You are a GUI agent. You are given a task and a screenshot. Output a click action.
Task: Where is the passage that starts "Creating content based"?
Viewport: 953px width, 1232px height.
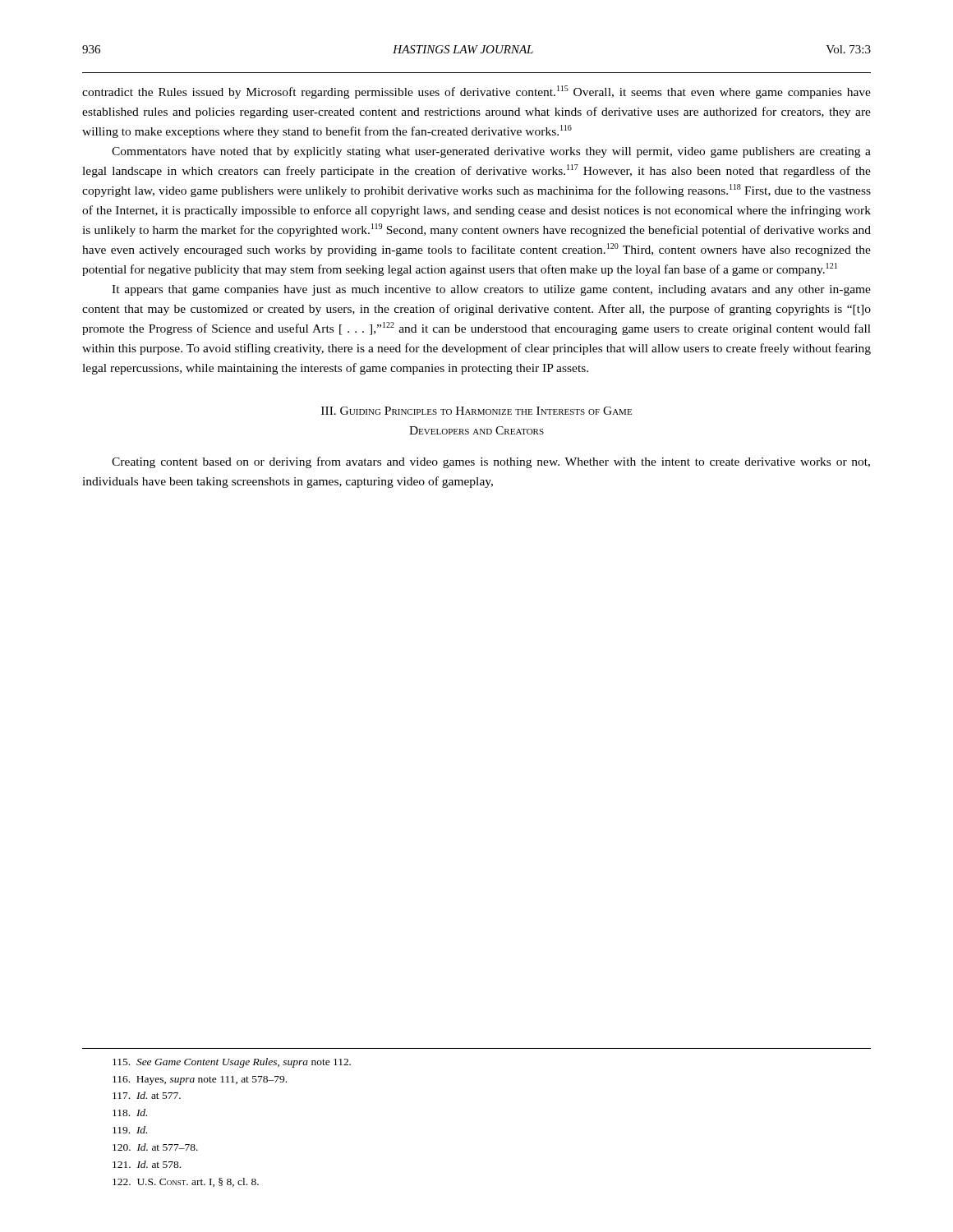tap(476, 472)
